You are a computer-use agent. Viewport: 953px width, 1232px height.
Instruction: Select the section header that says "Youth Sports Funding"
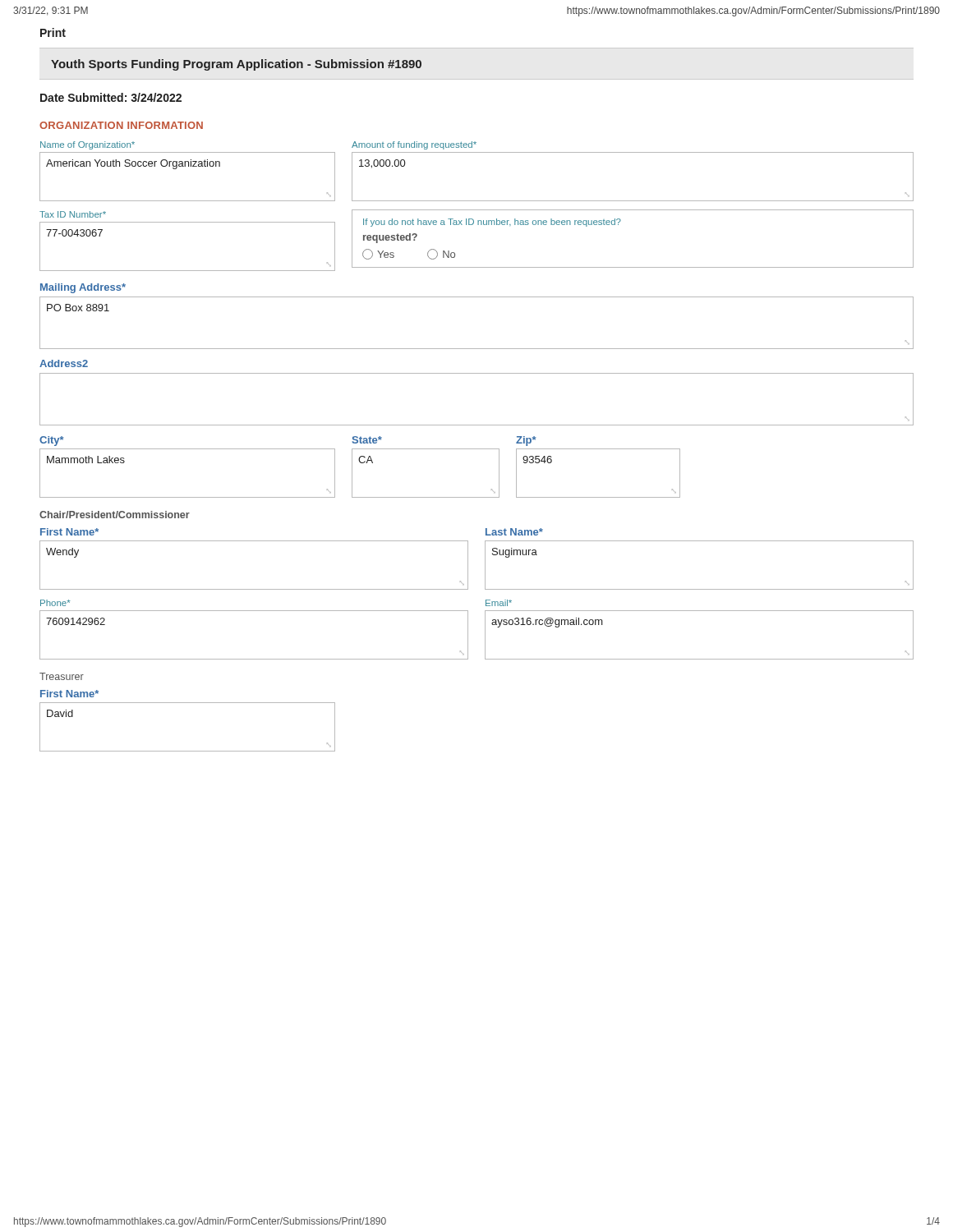pos(236,64)
